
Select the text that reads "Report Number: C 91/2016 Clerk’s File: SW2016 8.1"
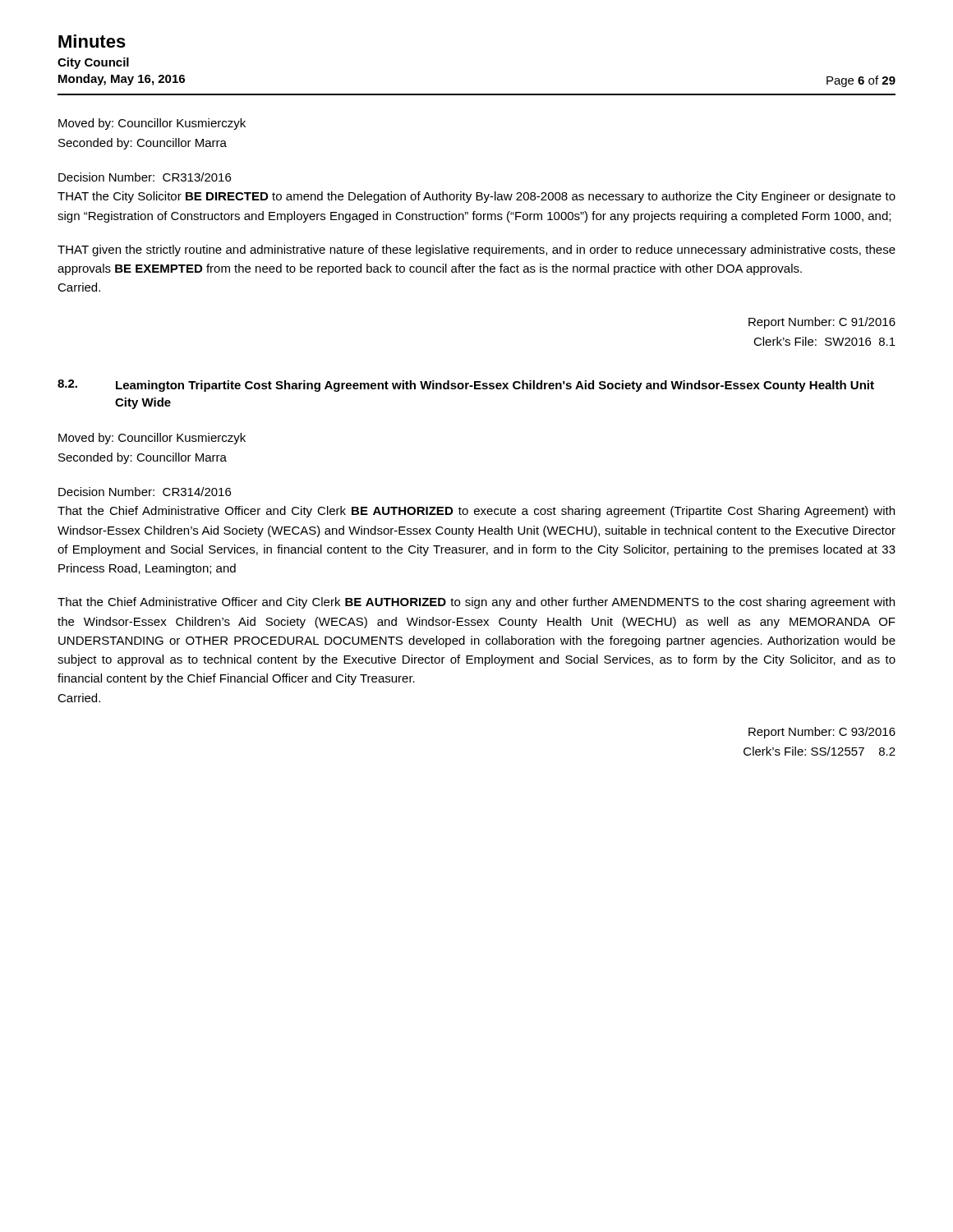[x=822, y=331]
